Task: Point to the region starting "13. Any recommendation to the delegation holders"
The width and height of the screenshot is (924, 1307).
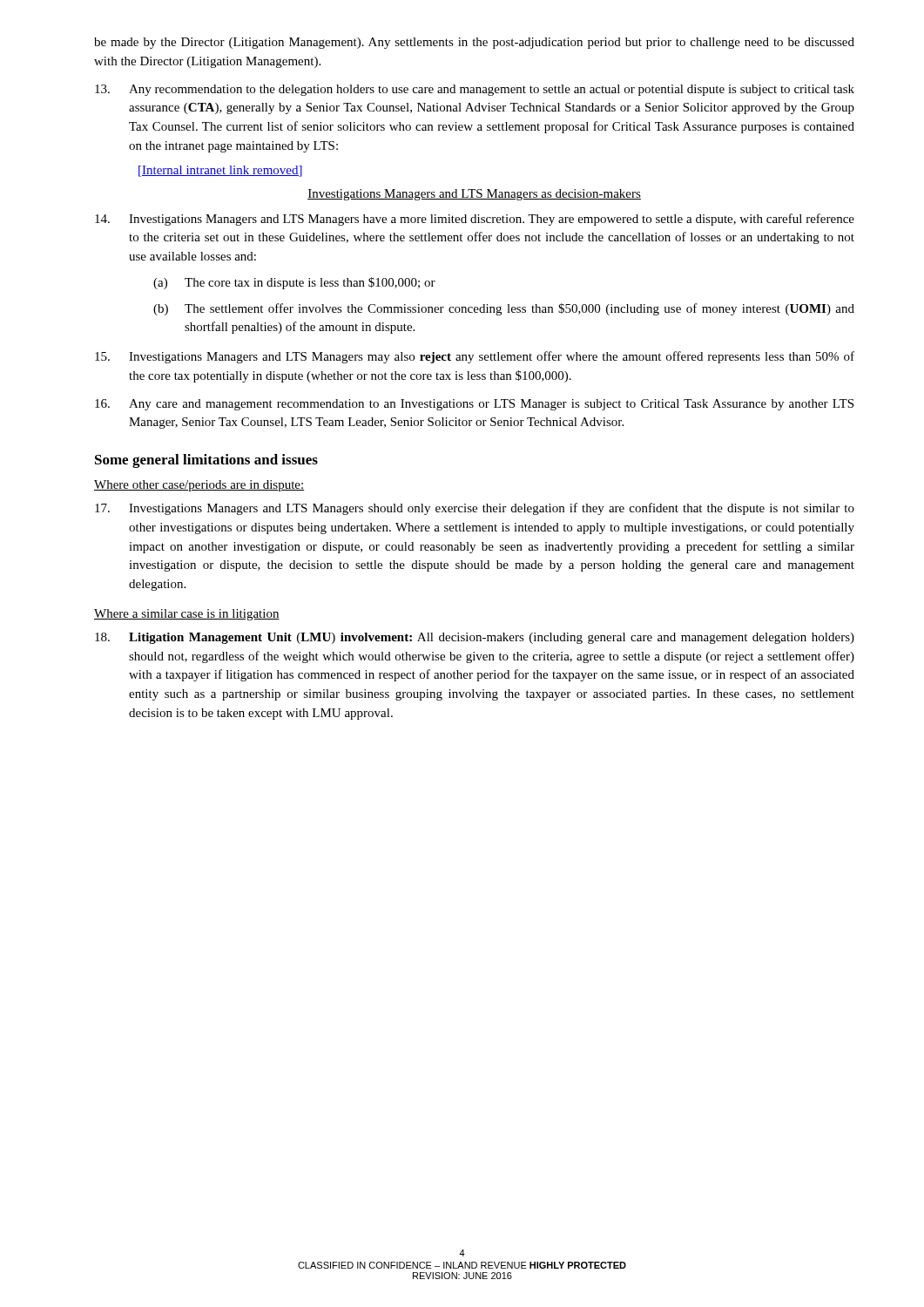Action: point(474,118)
